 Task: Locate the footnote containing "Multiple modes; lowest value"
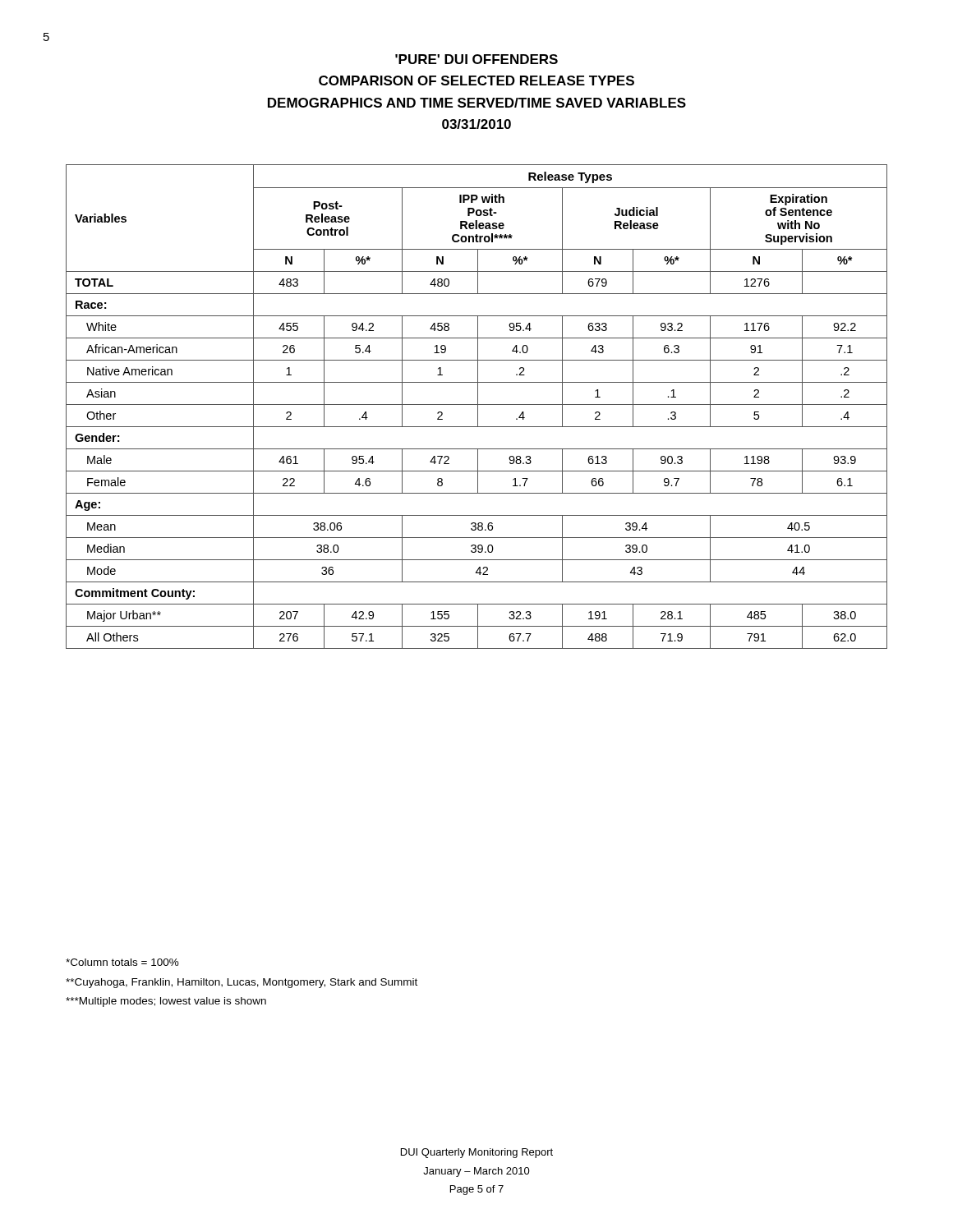[166, 1001]
